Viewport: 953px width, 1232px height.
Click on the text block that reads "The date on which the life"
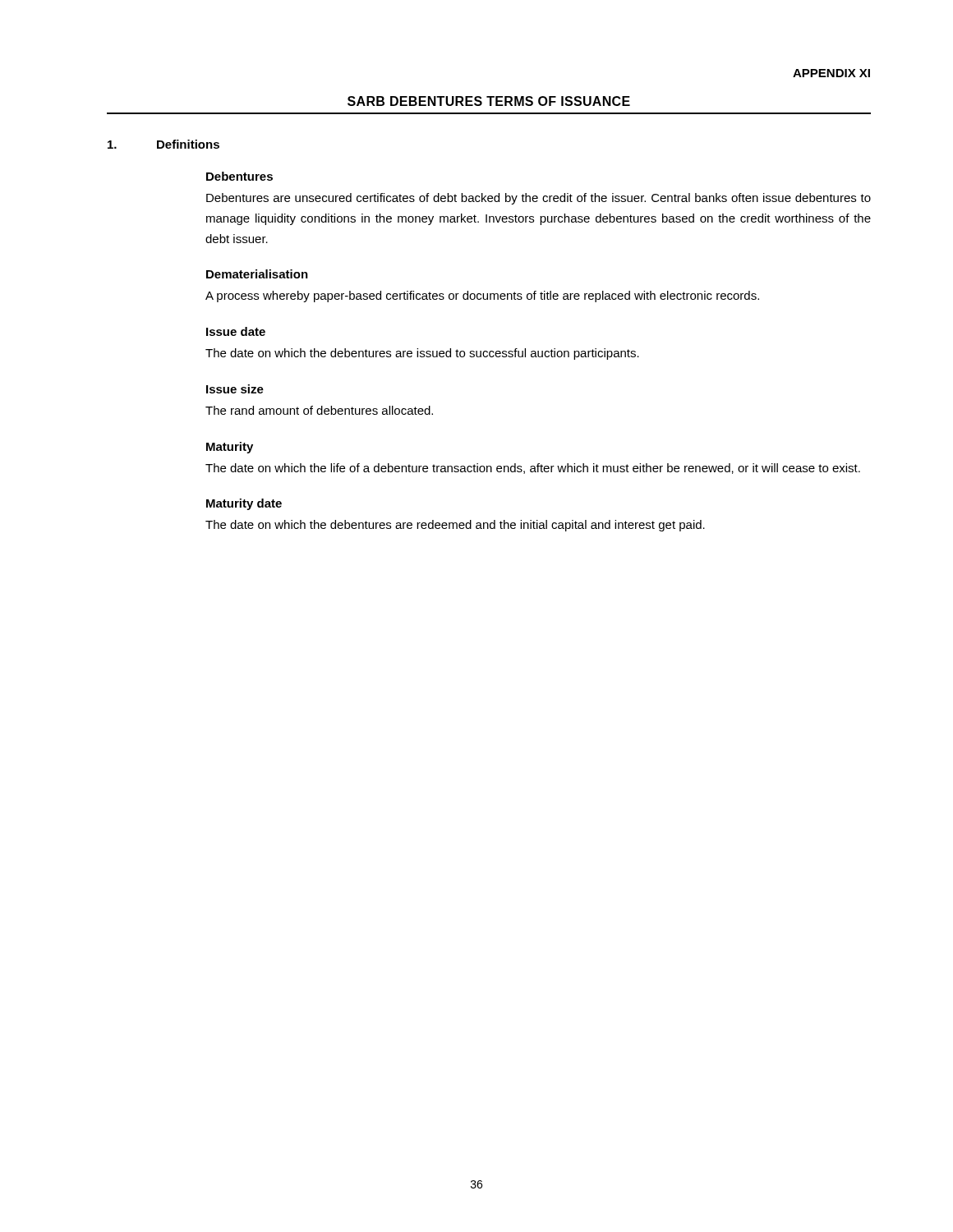click(533, 467)
